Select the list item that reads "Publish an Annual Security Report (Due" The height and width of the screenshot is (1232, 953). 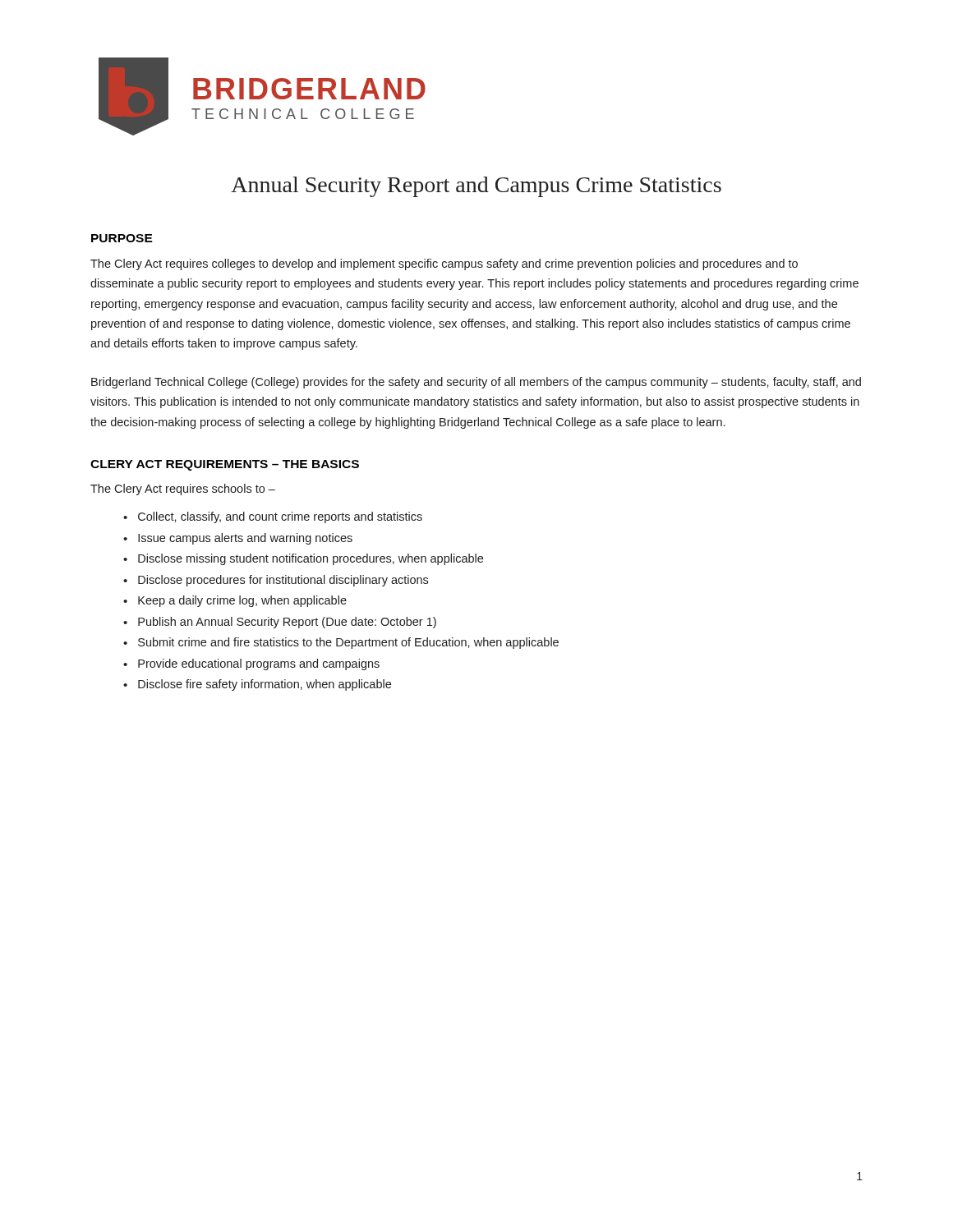[x=287, y=621]
